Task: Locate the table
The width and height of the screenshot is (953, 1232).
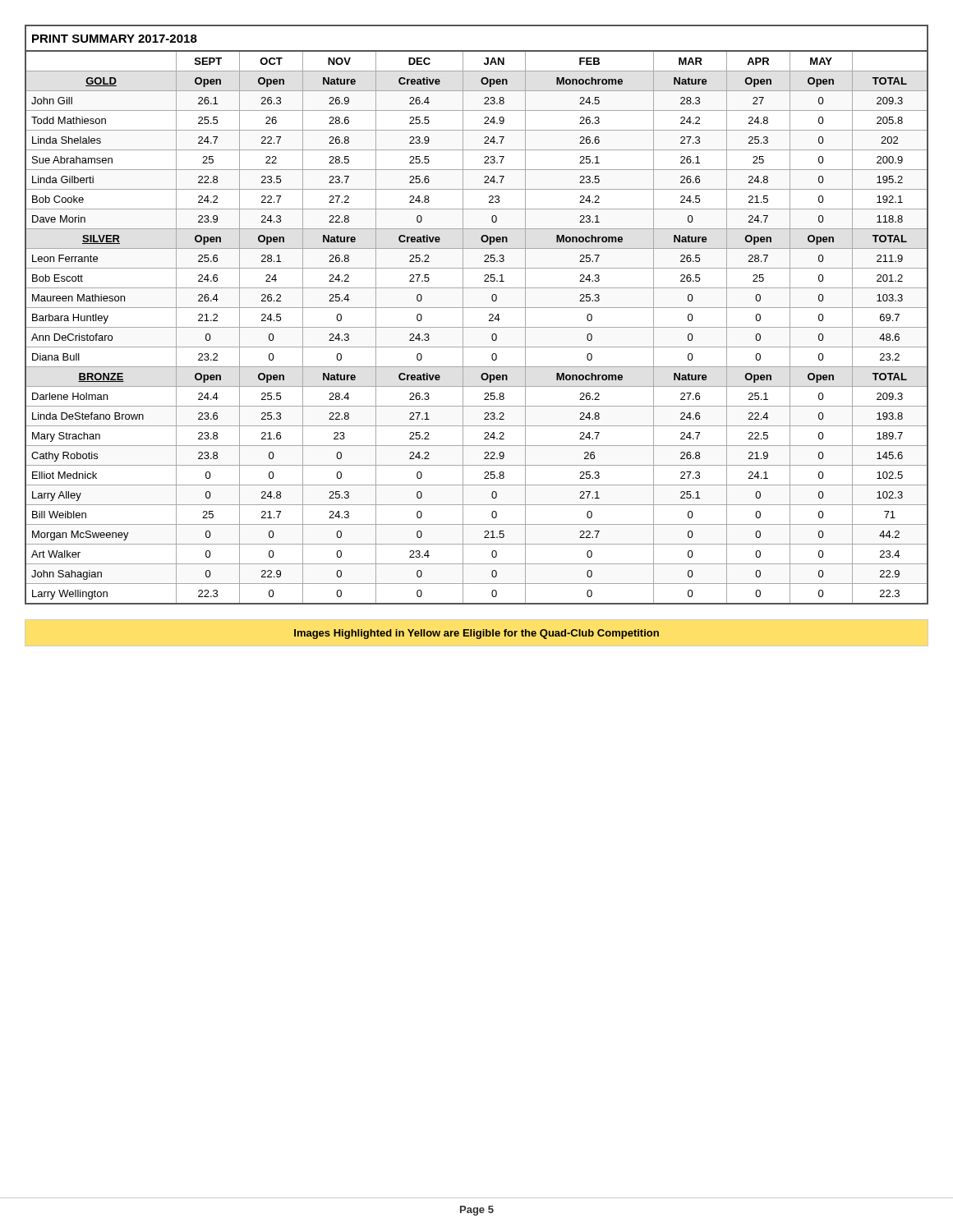Action: 476,315
